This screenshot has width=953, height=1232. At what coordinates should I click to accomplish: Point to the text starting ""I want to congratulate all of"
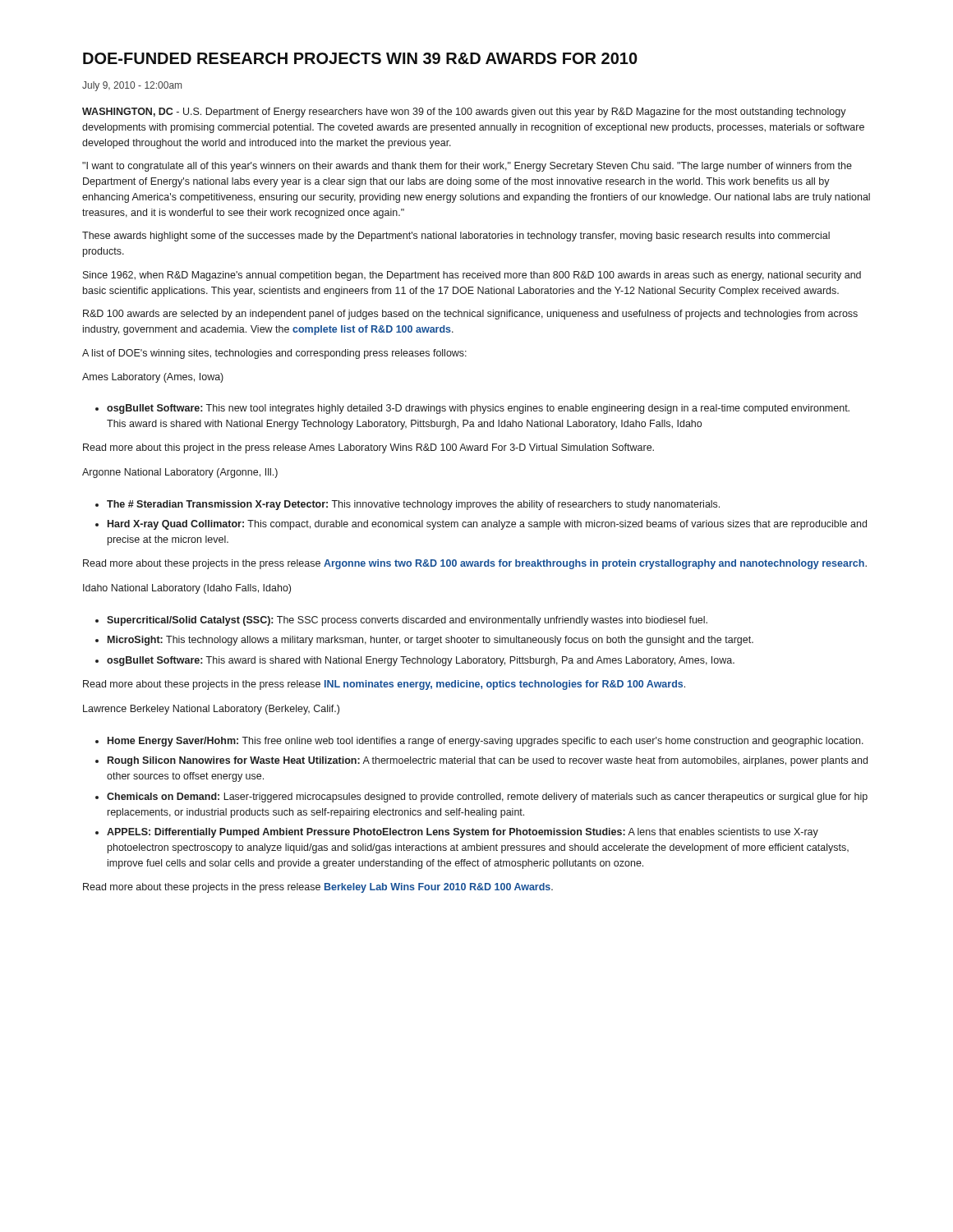(x=476, y=189)
